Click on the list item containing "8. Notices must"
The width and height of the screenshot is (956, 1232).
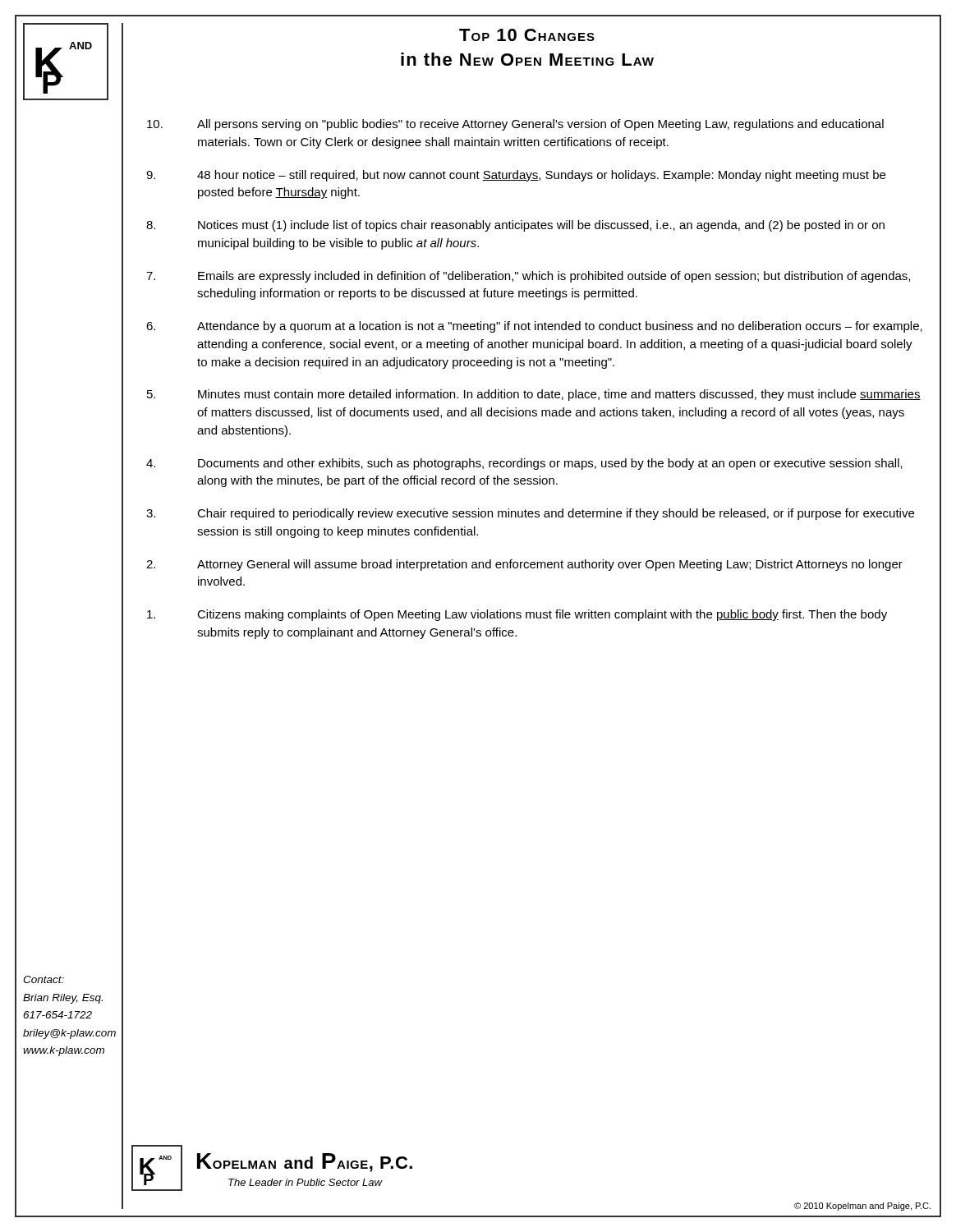pos(522,234)
